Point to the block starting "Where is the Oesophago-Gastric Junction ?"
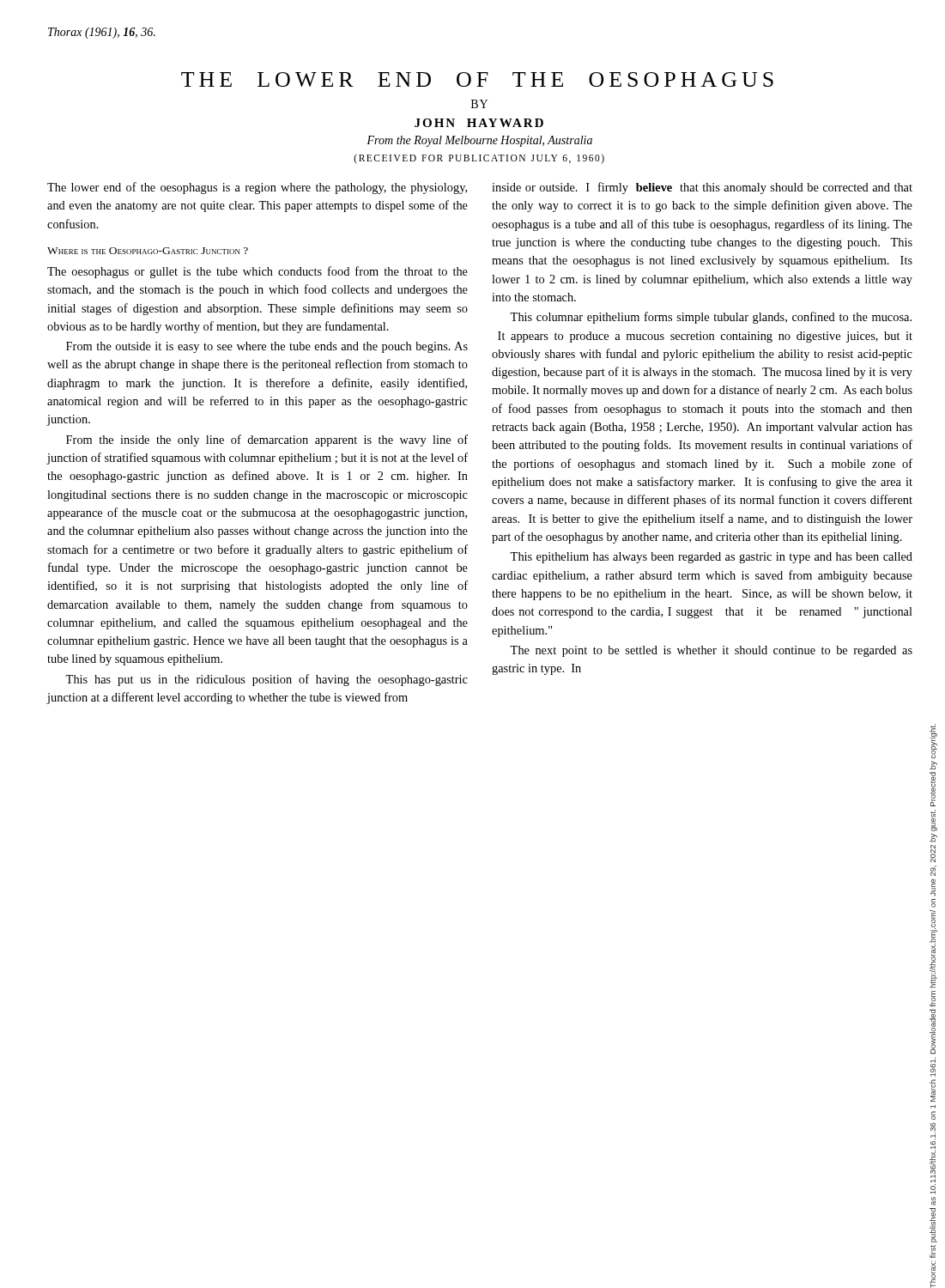This screenshot has height=1288, width=945. [x=148, y=250]
